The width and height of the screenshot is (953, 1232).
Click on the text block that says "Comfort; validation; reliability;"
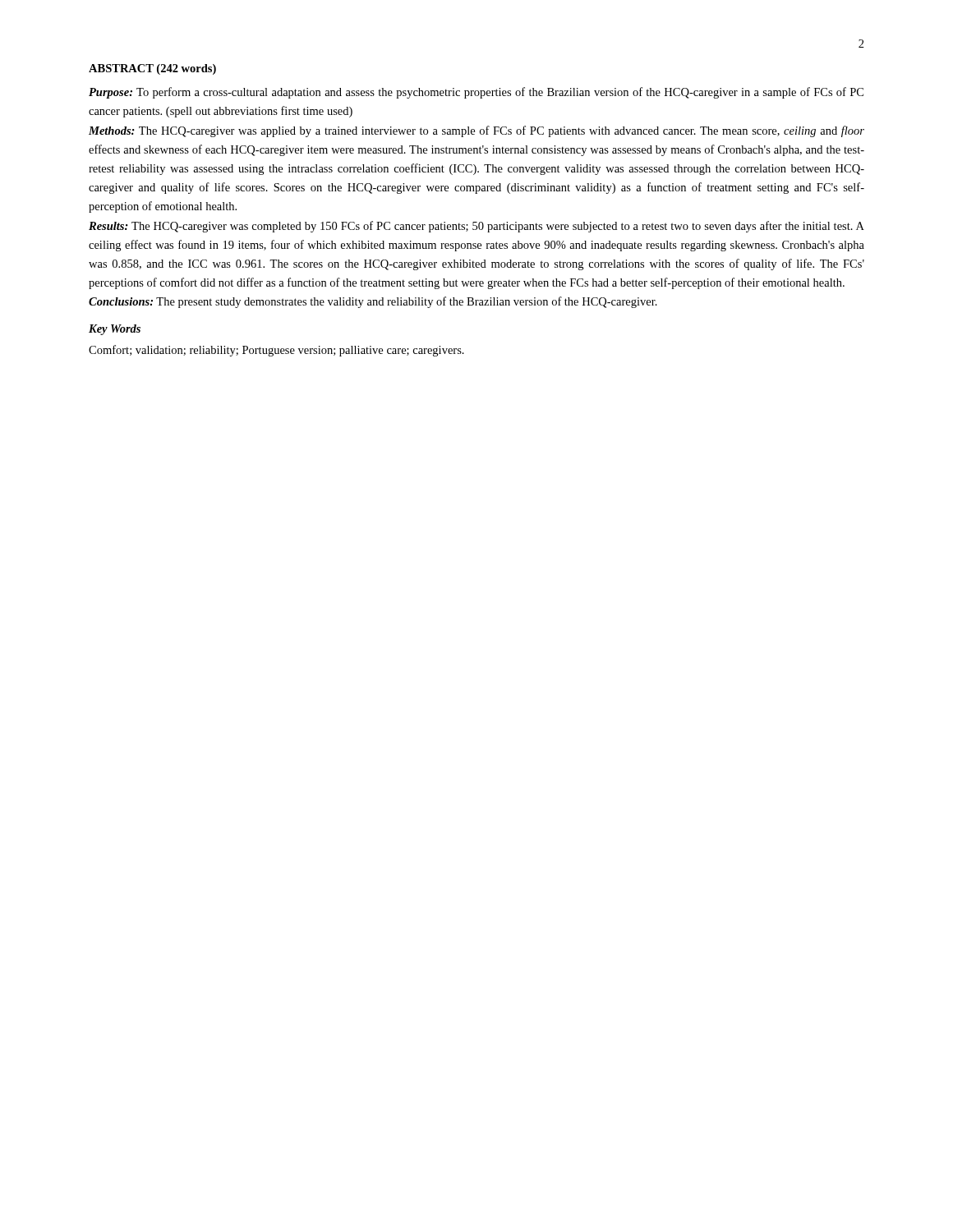tap(277, 350)
